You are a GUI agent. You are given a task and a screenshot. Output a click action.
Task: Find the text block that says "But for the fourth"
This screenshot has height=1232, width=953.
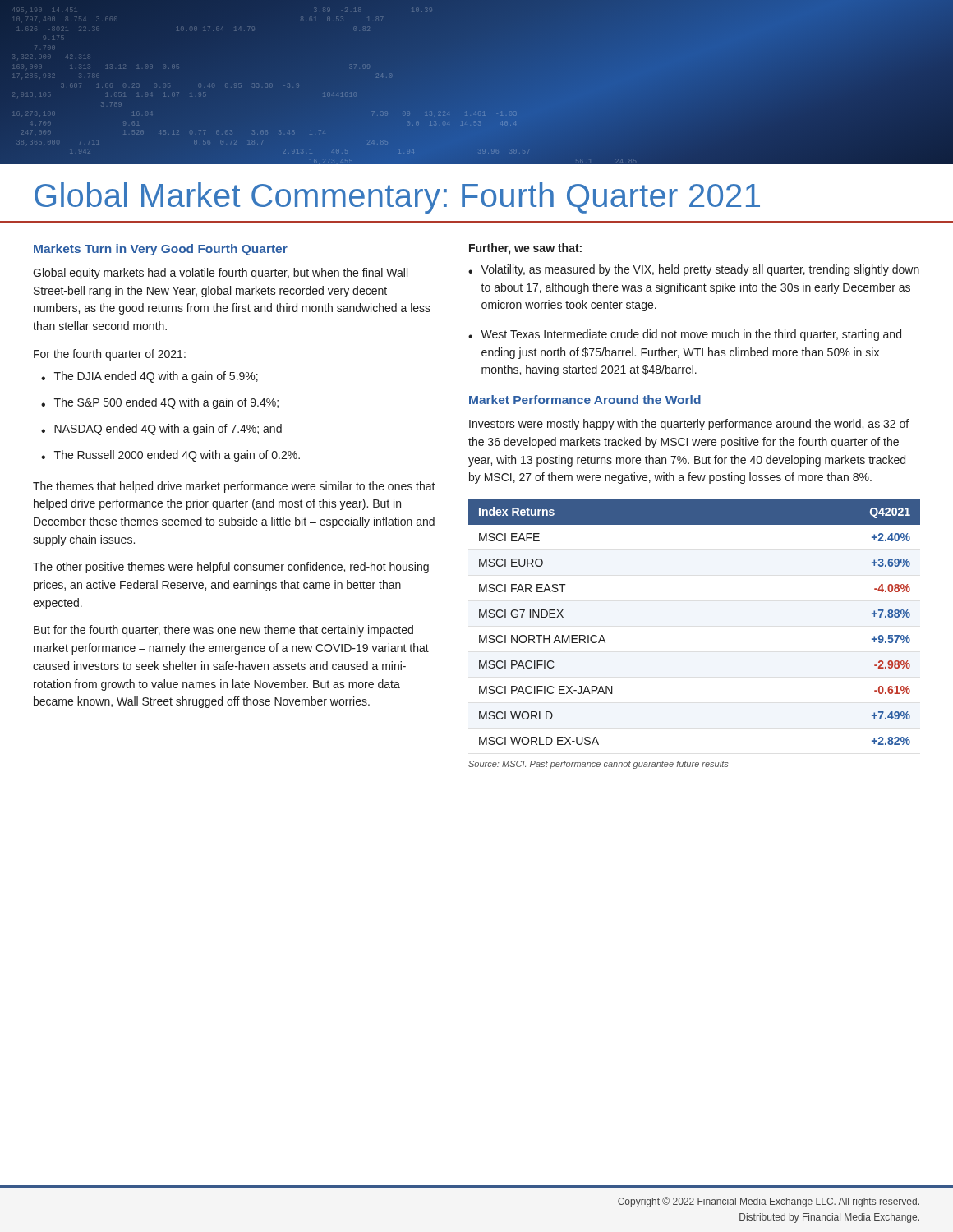click(x=231, y=666)
